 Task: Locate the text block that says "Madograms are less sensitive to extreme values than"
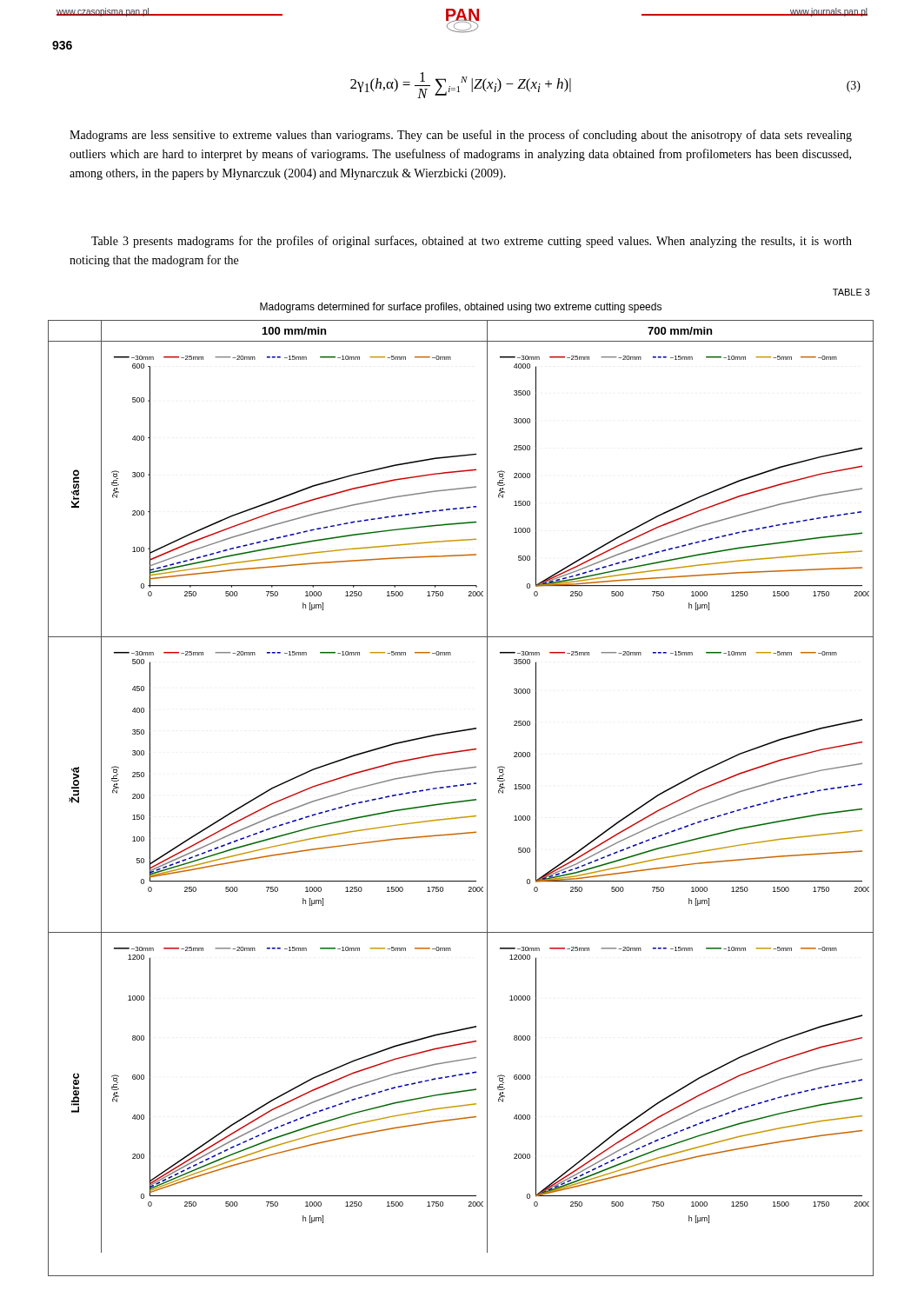tap(461, 154)
